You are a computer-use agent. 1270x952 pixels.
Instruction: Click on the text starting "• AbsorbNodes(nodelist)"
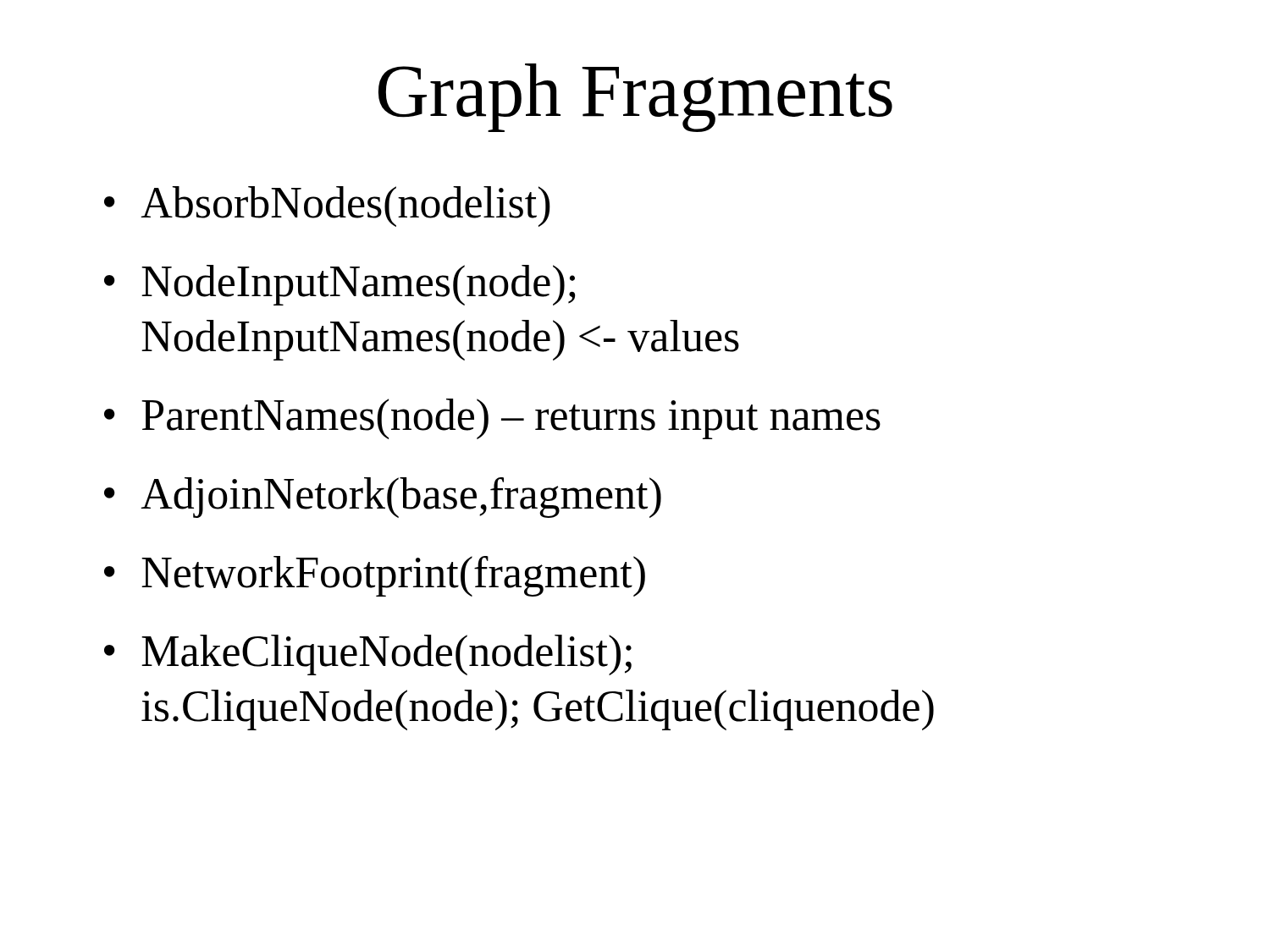(327, 202)
